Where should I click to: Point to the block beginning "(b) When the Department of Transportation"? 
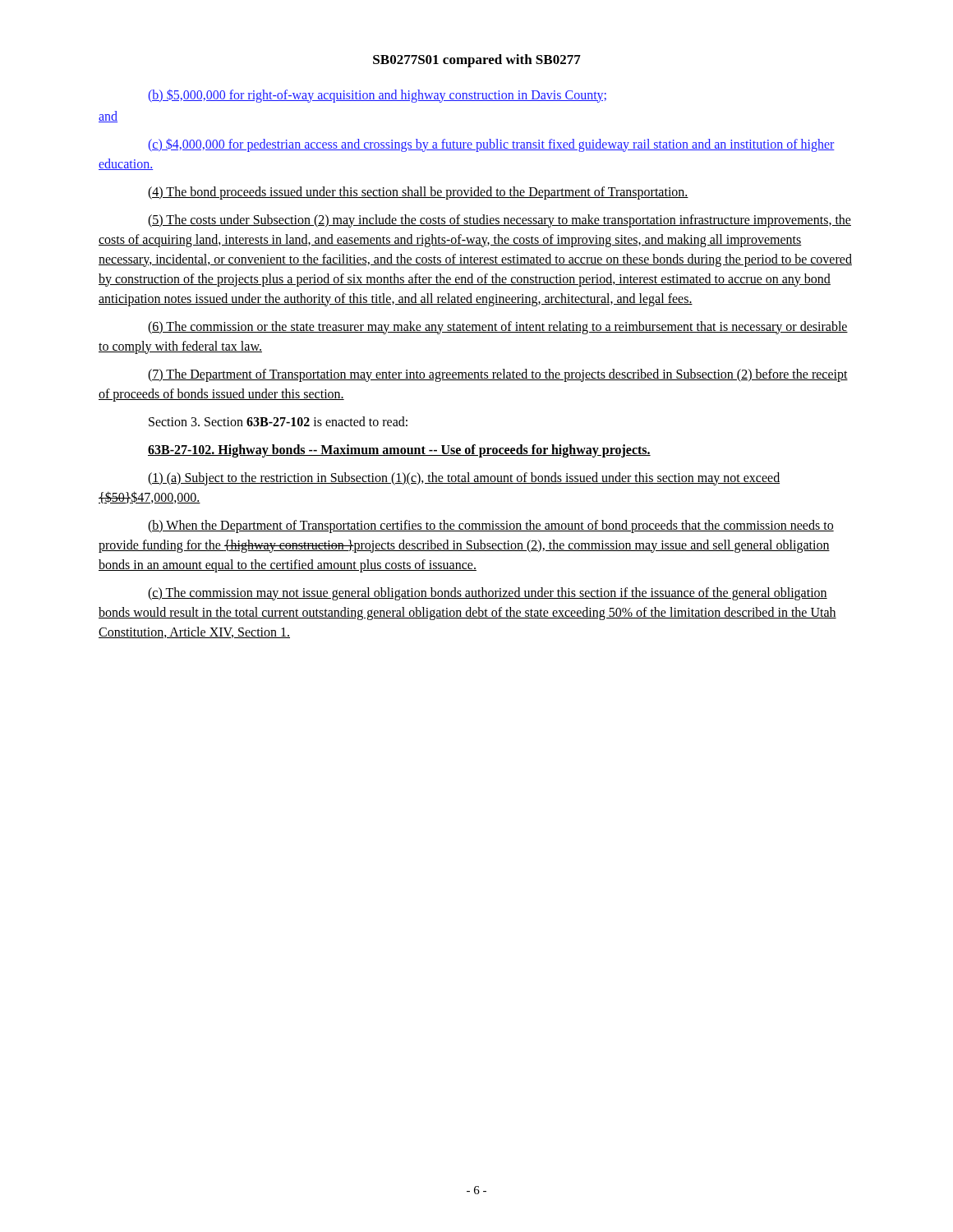(466, 545)
